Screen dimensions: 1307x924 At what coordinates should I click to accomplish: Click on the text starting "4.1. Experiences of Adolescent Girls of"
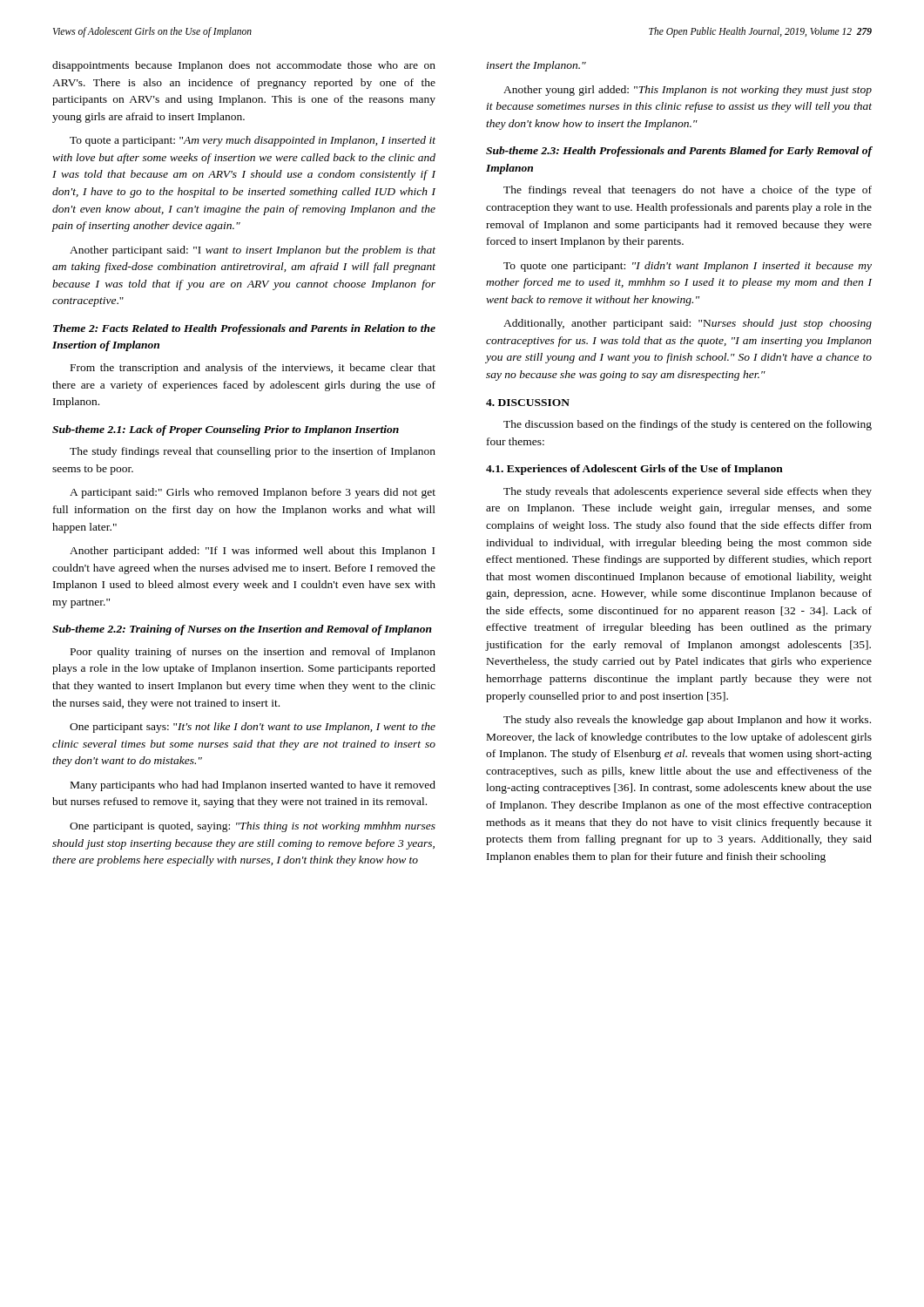point(679,469)
